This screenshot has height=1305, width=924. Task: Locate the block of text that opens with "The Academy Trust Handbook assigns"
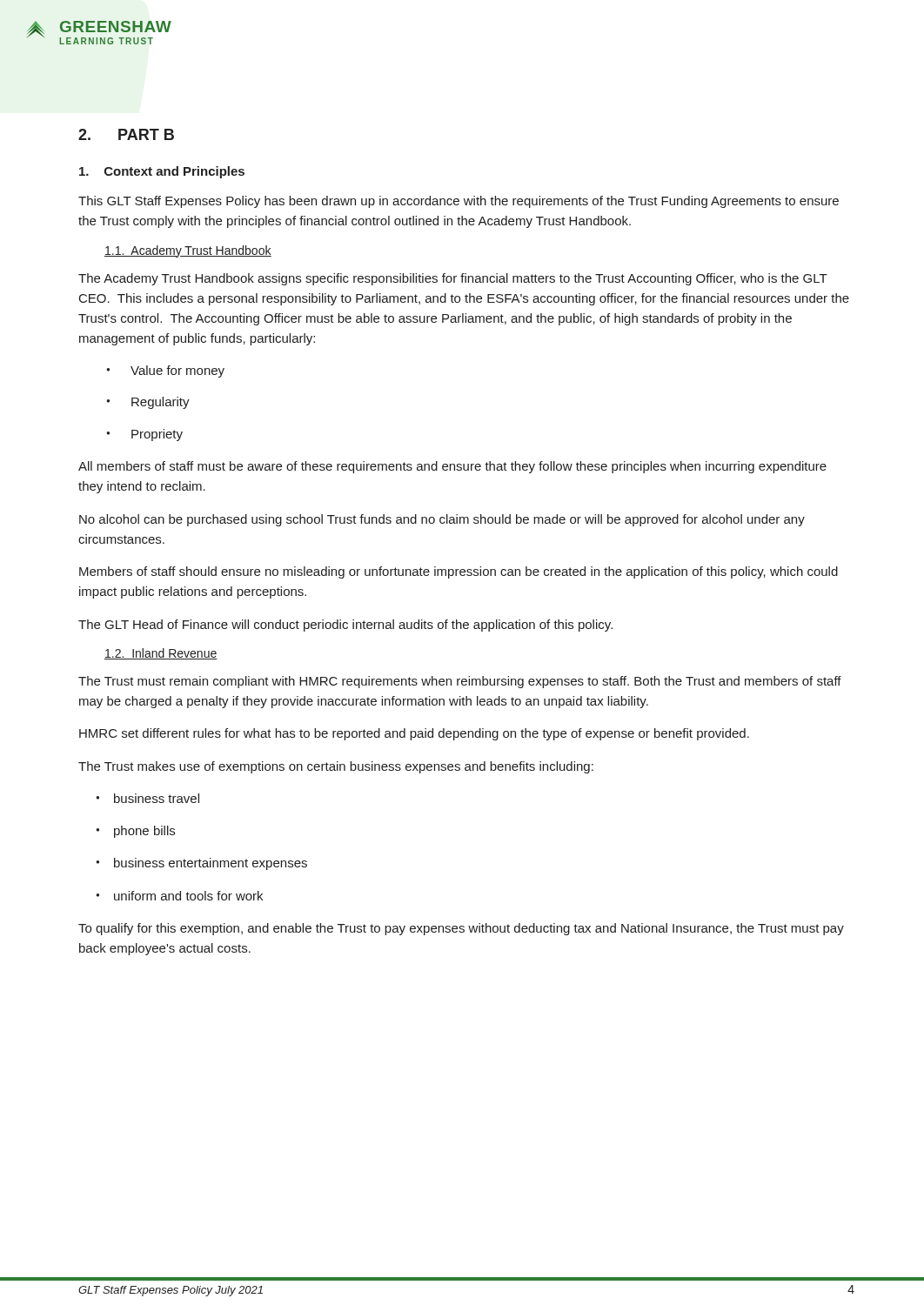point(466,308)
